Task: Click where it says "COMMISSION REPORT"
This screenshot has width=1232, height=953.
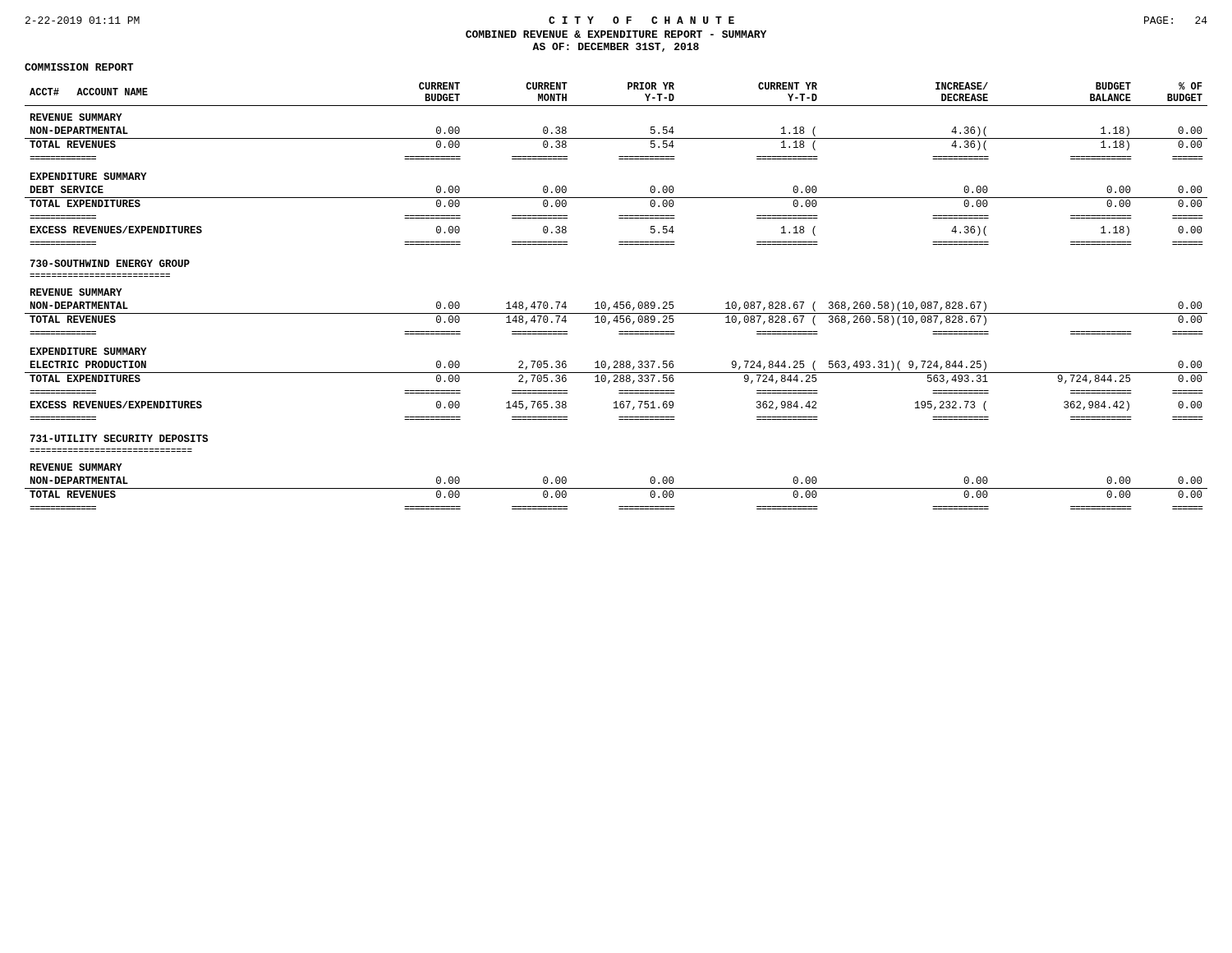Action: click(79, 68)
